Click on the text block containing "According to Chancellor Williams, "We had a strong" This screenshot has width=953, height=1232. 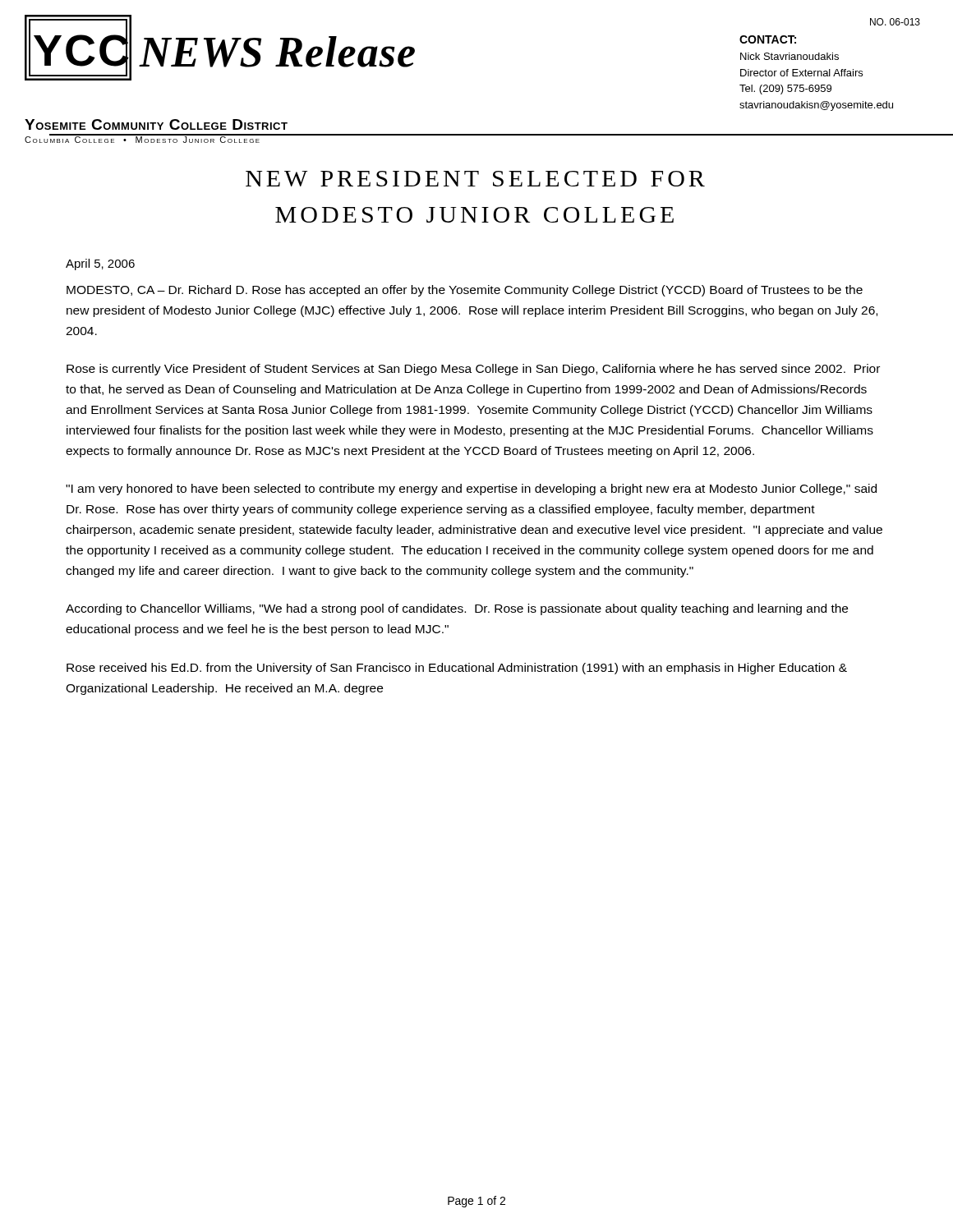457,619
